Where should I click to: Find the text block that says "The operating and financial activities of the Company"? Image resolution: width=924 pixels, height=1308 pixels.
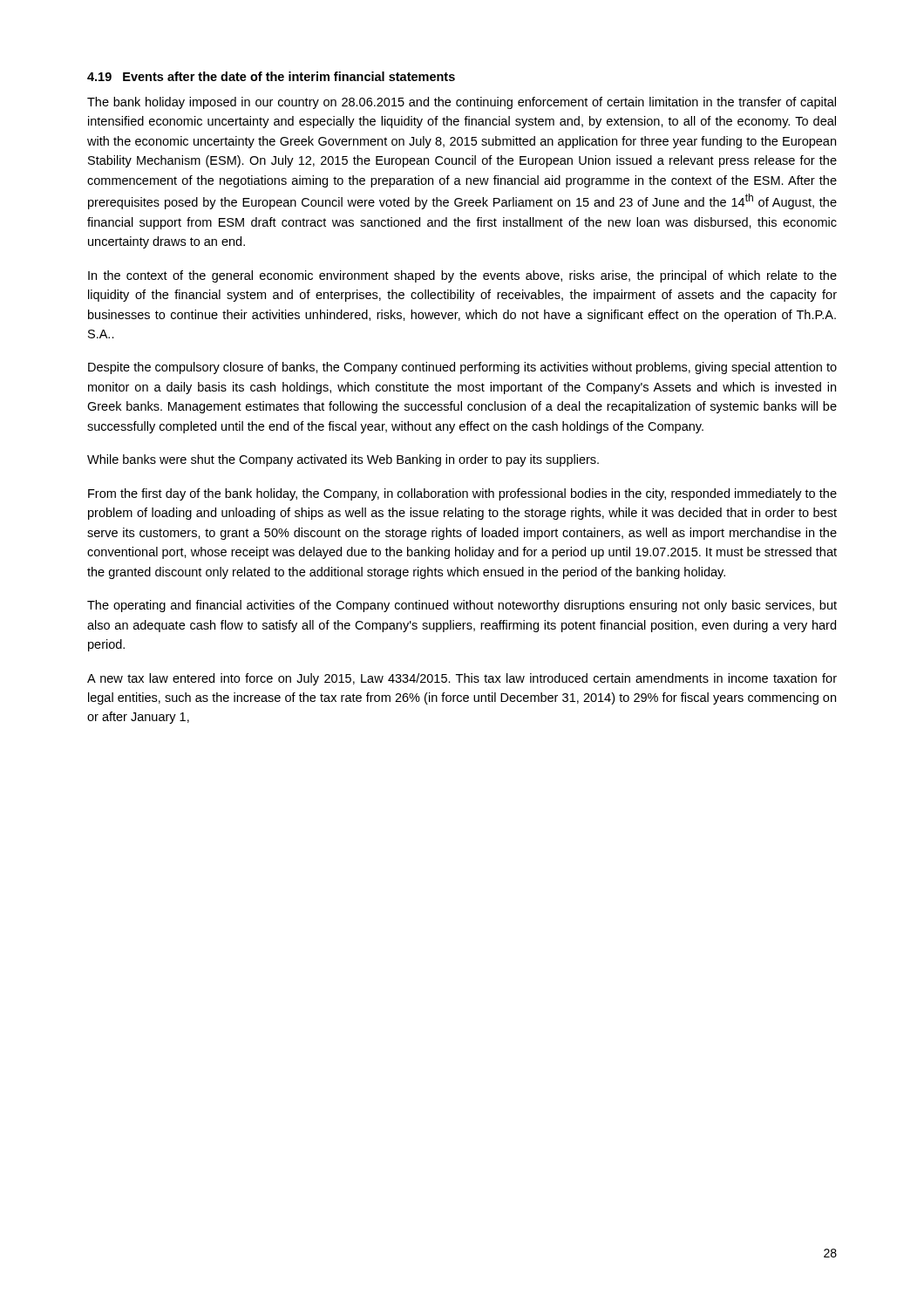click(x=462, y=625)
